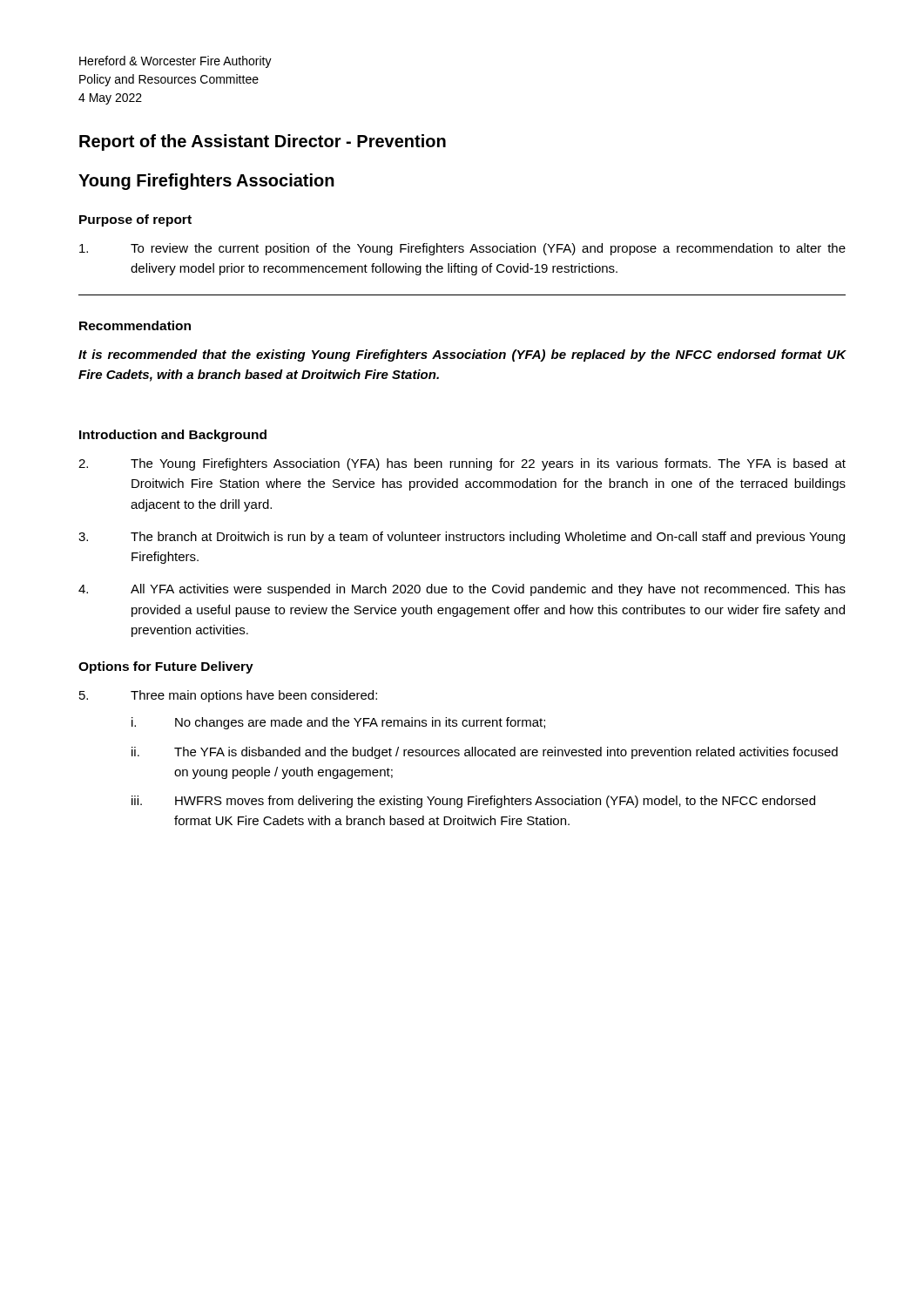
Task: Locate the list item that reads "iii. HWFRS moves from"
Action: (488, 811)
